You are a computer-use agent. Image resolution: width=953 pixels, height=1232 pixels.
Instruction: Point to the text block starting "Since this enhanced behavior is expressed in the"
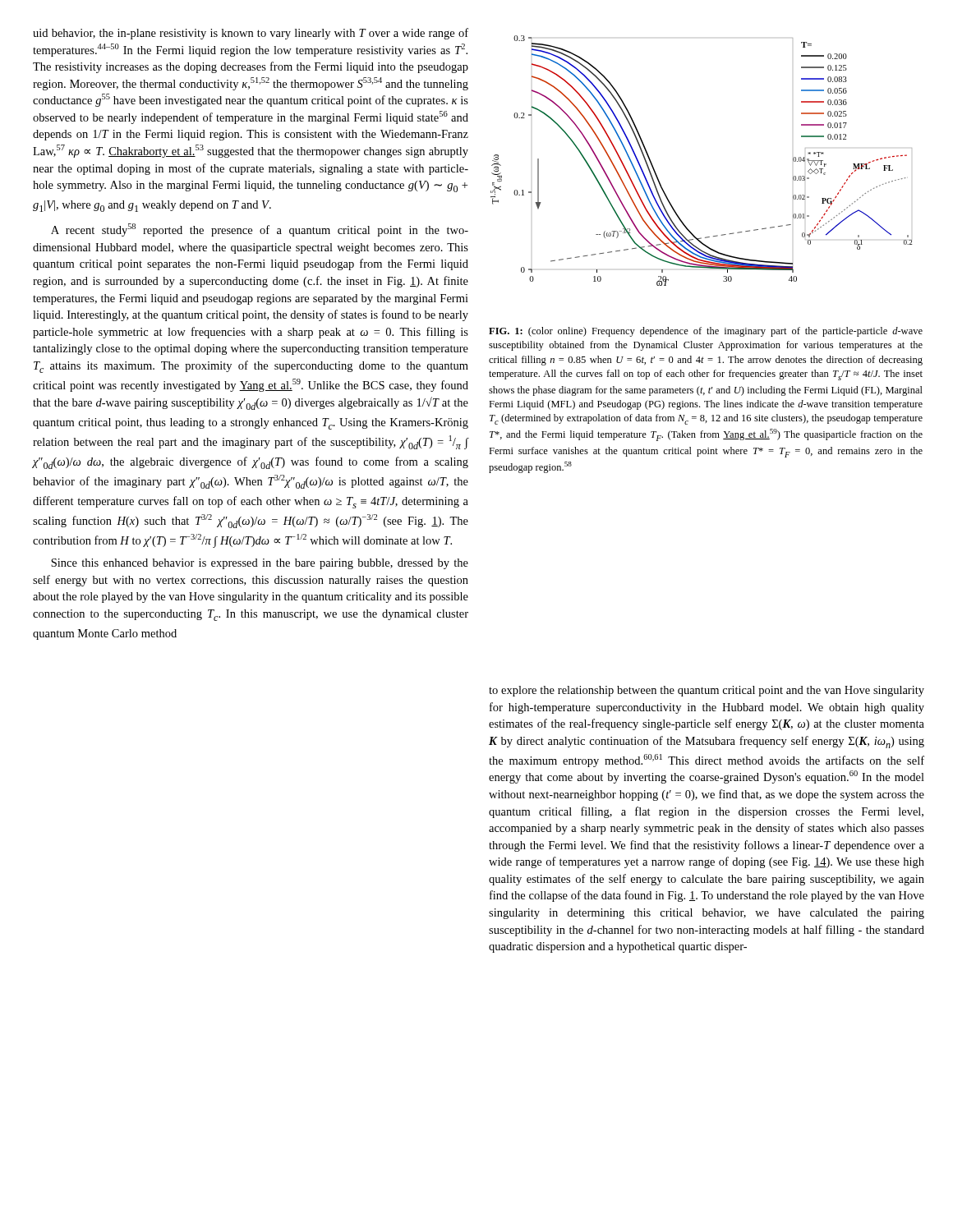tap(251, 598)
